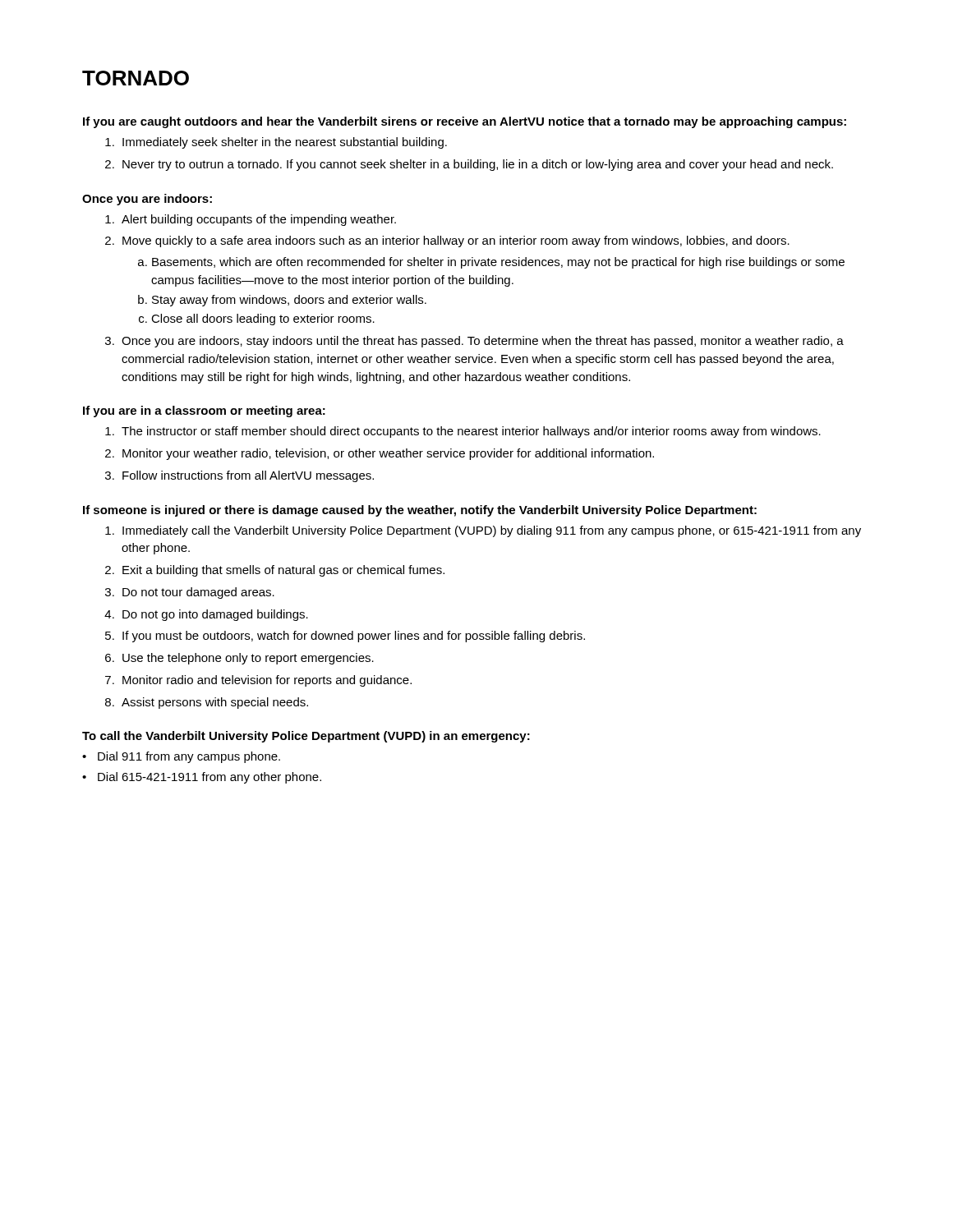Locate the list item containing "Monitor radio and television for reports and guidance."
This screenshot has width=953, height=1232.
click(x=267, y=679)
